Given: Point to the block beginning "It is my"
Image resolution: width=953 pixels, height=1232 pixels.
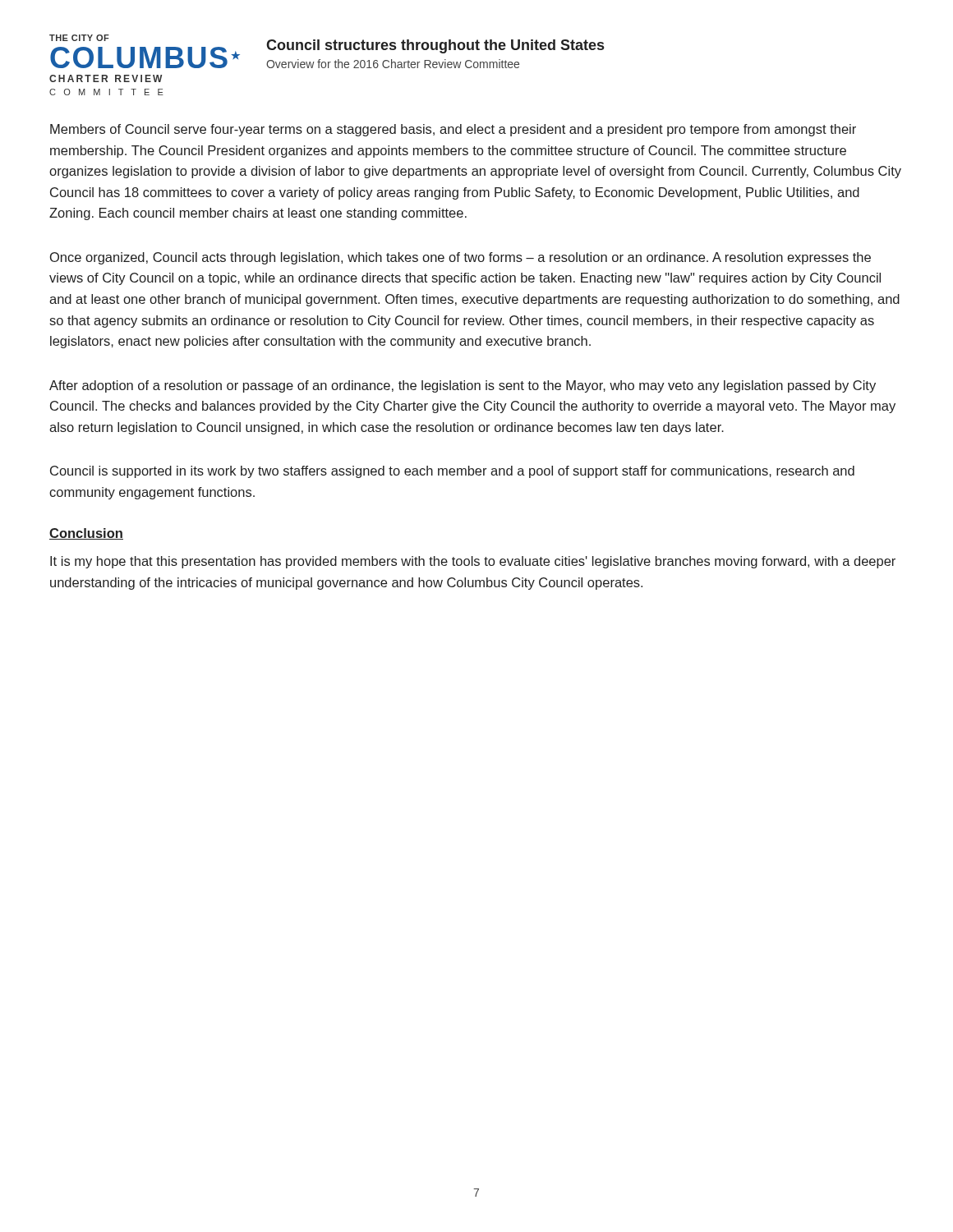Looking at the screenshot, I should tap(473, 572).
